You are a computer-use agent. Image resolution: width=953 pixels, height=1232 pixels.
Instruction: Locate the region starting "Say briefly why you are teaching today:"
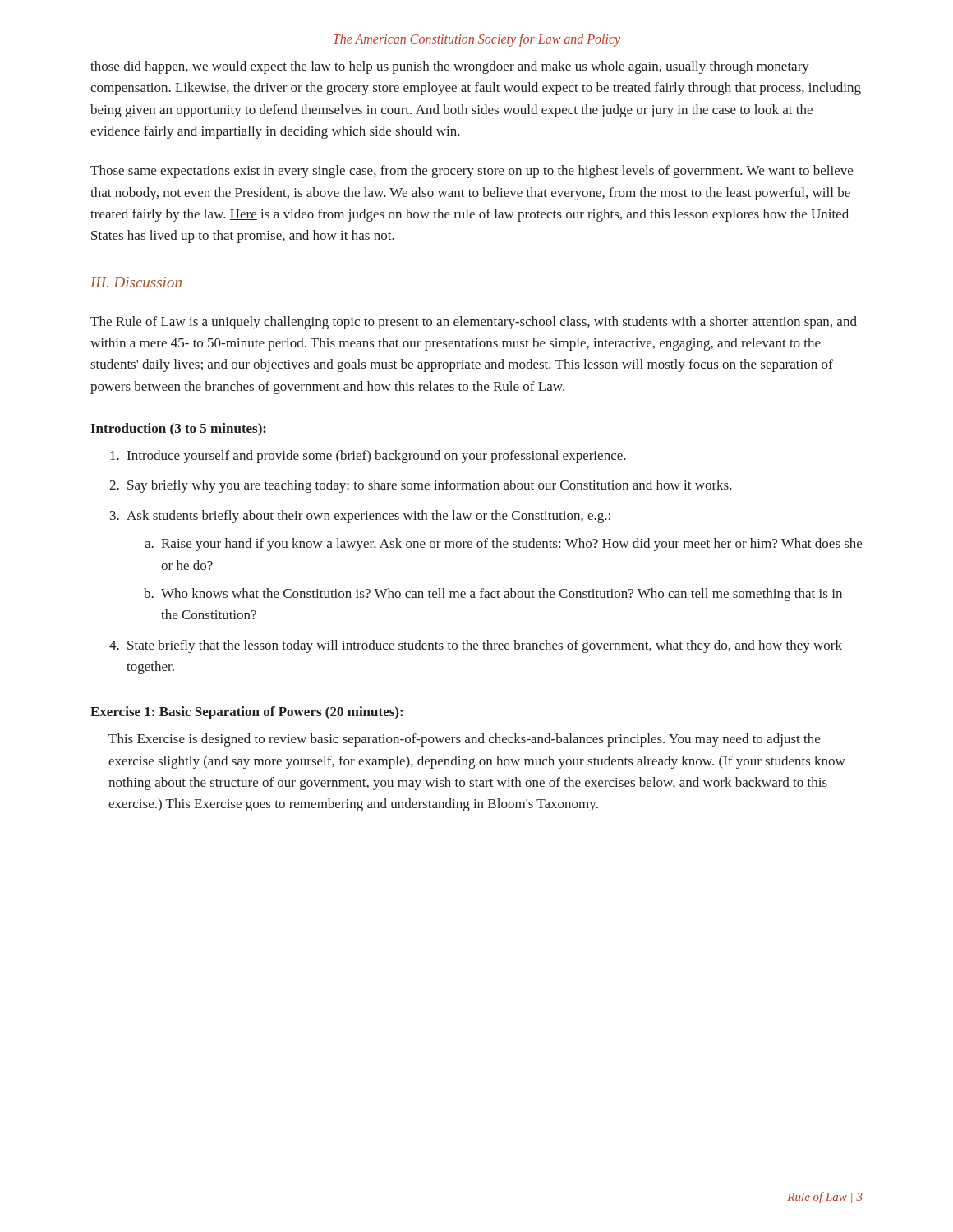(x=429, y=485)
